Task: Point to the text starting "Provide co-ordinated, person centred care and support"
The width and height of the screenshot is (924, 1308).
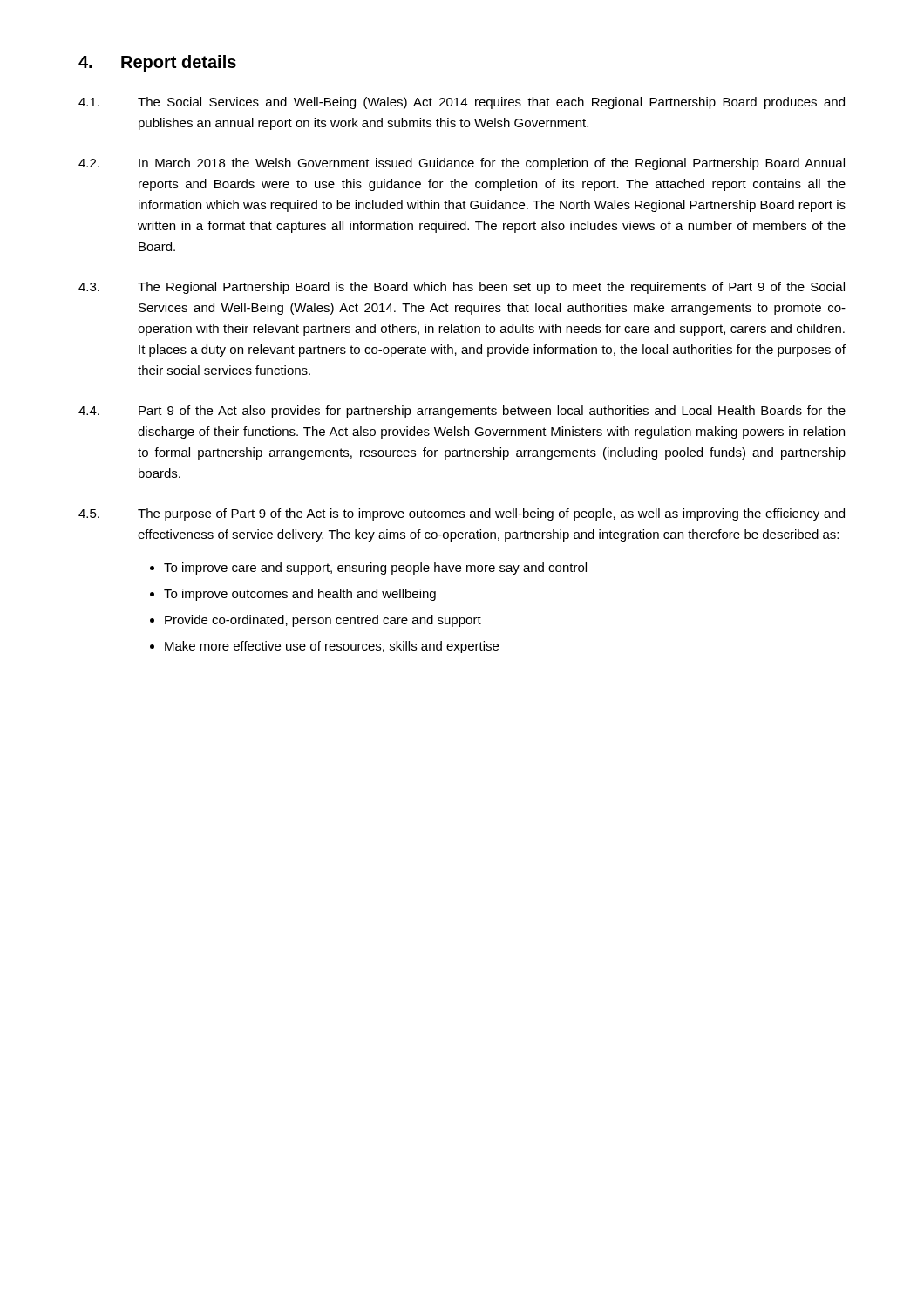Action: pyautogui.click(x=322, y=620)
